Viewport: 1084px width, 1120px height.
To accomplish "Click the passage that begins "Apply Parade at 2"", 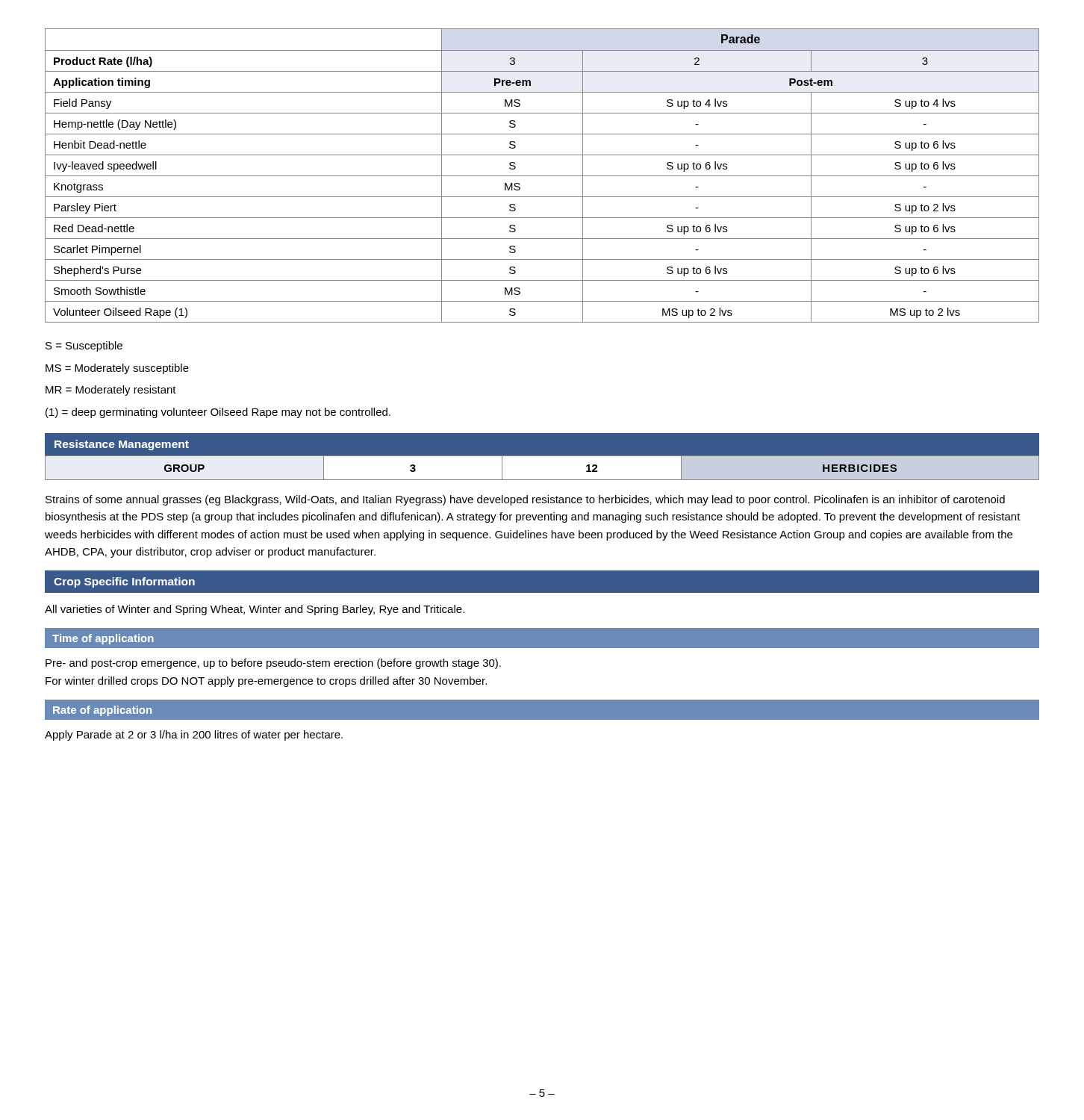I will click(x=194, y=734).
